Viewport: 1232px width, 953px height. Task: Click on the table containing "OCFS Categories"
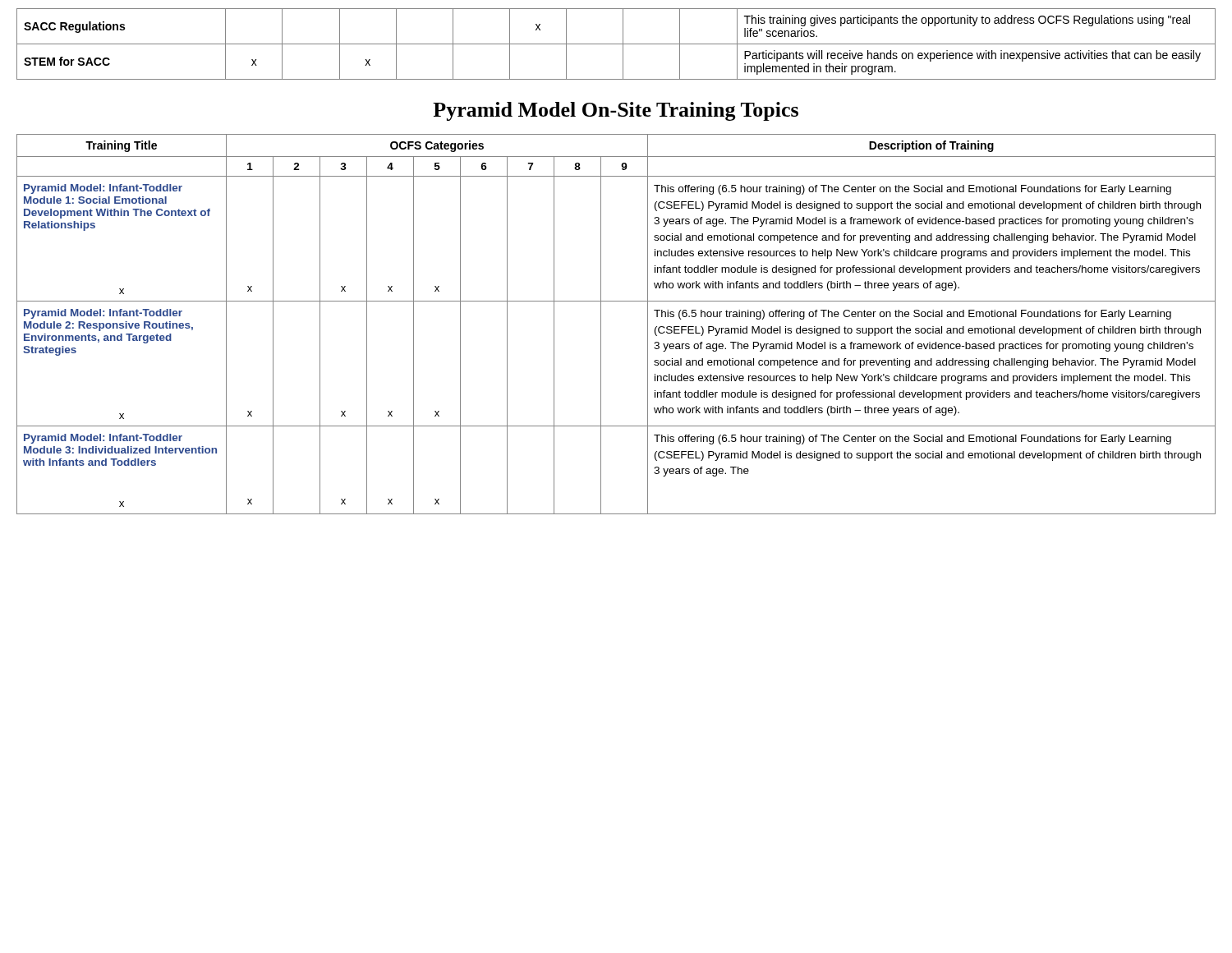pyautogui.click(x=616, y=324)
